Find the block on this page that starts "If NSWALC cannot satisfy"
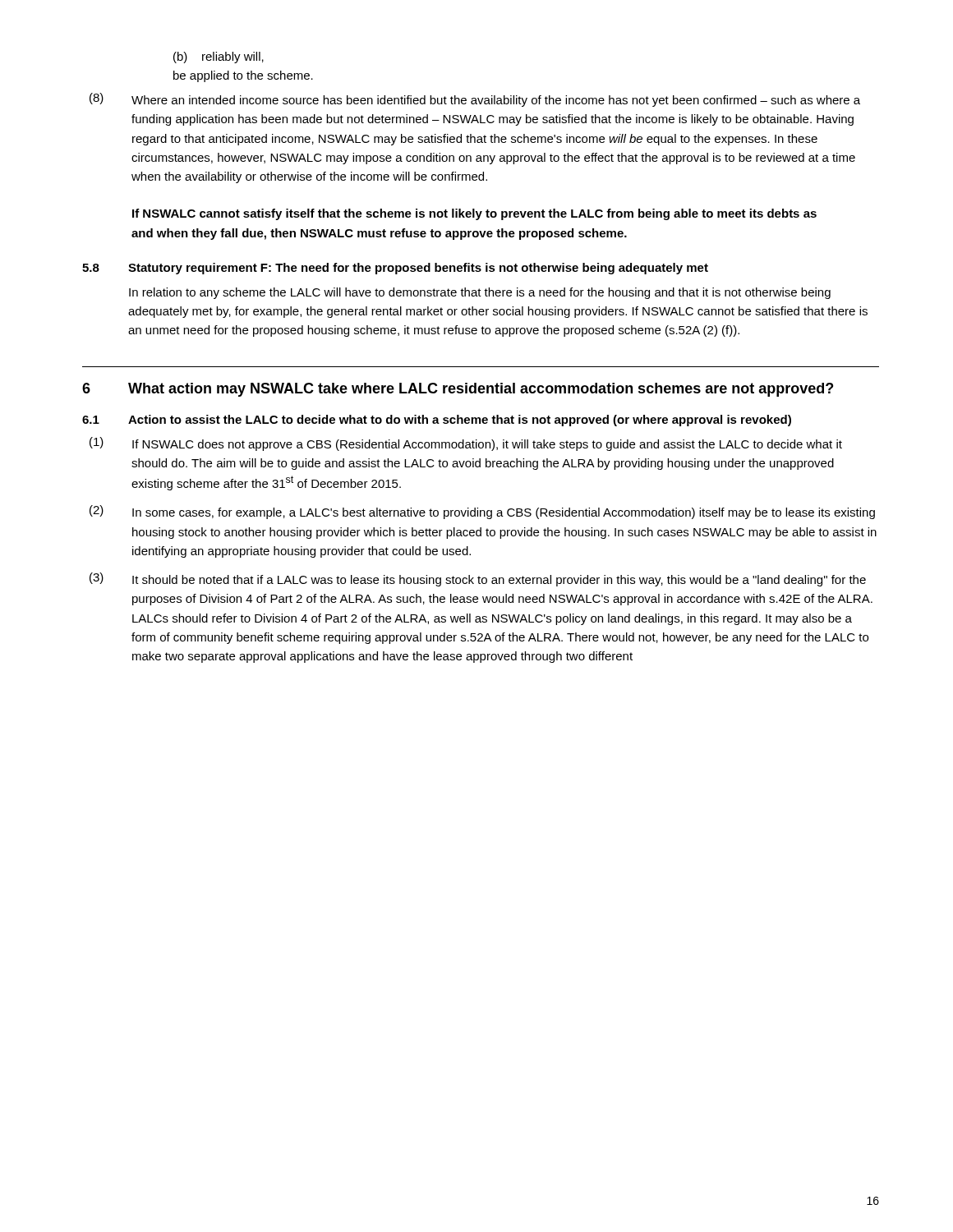This screenshot has width=953, height=1232. click(x=474, y=223)
